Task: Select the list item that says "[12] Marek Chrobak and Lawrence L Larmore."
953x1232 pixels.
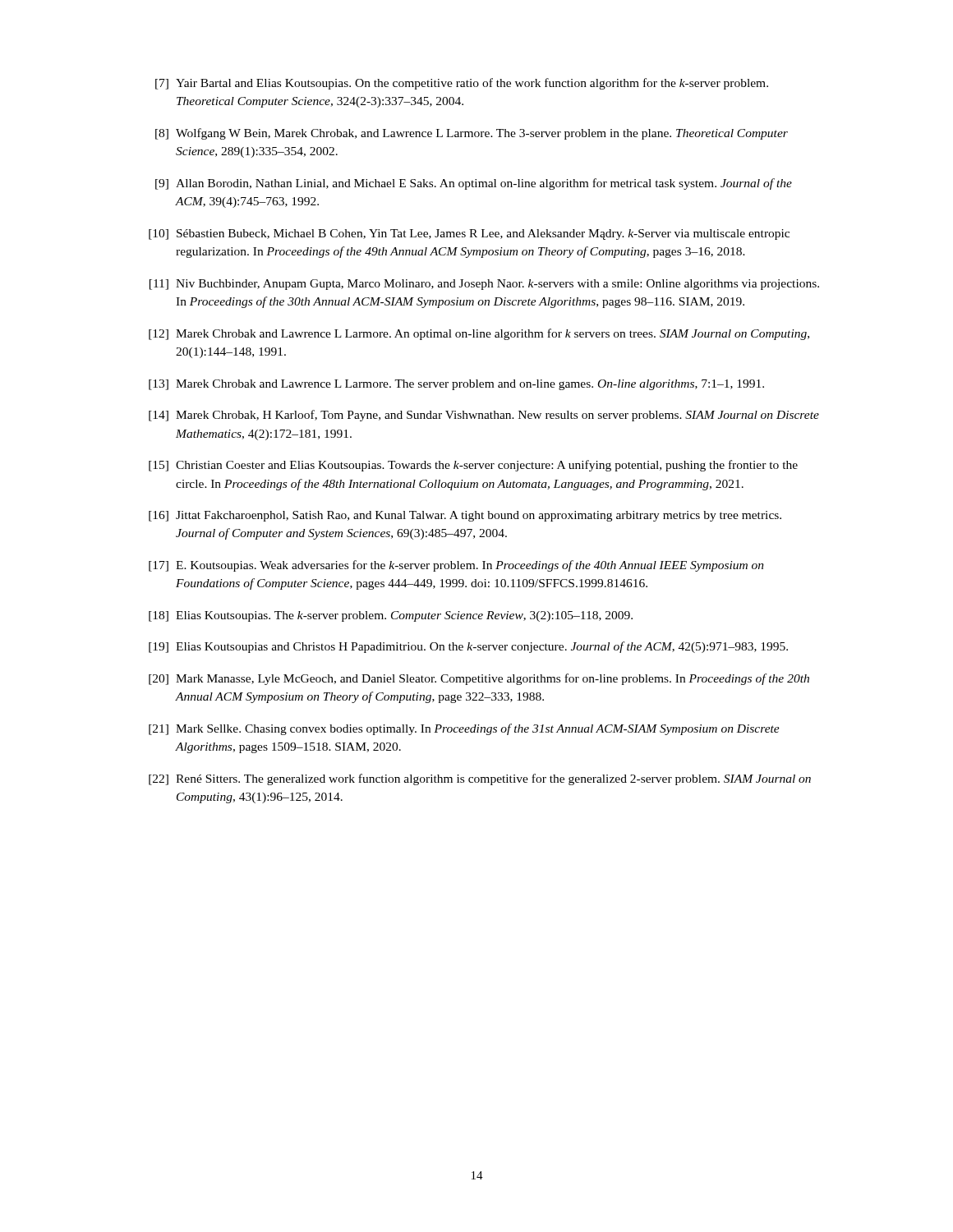Action: pyautogui.click(x=476, y=343)
